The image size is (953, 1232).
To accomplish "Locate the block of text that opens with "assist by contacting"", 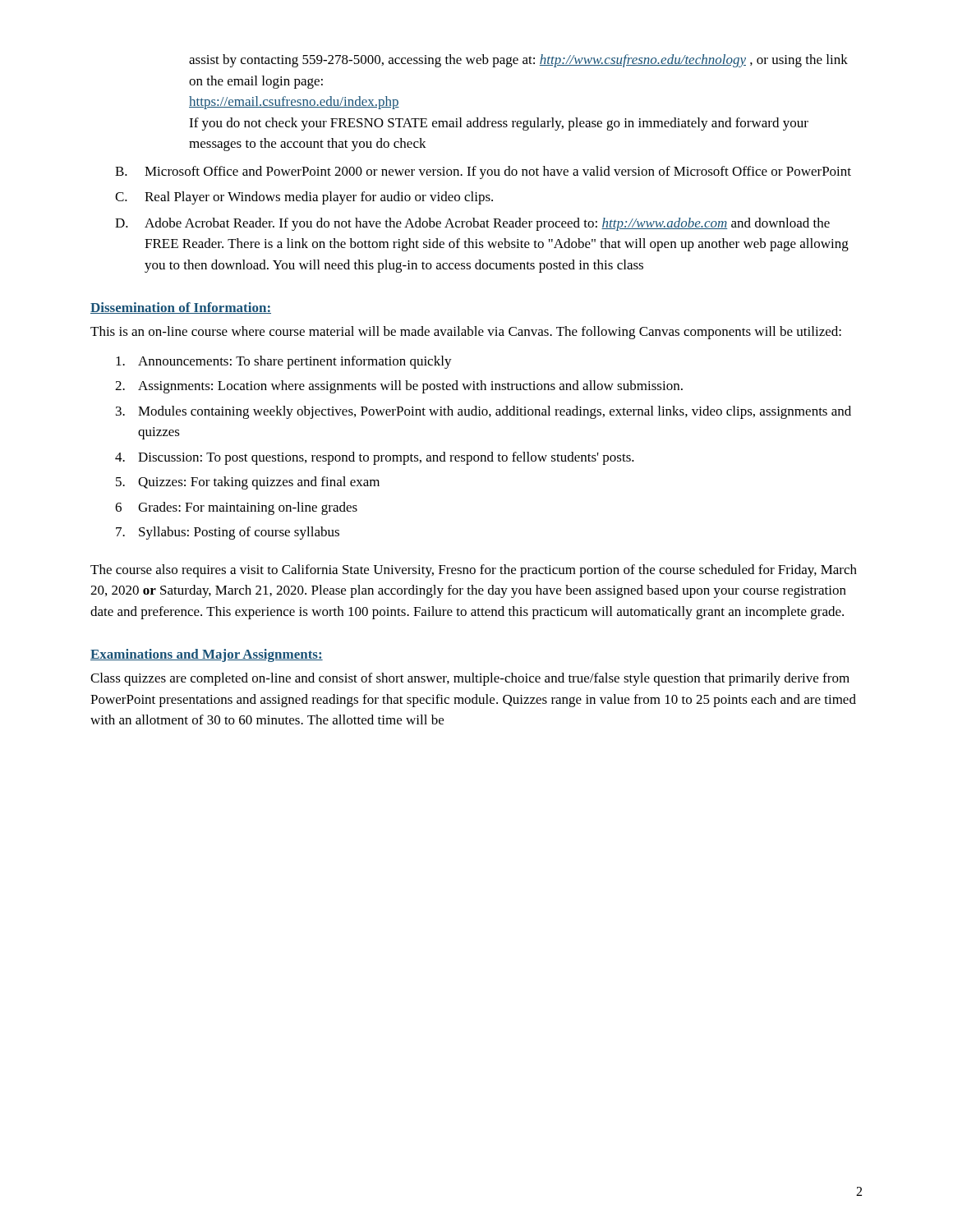I will tap(518, 61).
